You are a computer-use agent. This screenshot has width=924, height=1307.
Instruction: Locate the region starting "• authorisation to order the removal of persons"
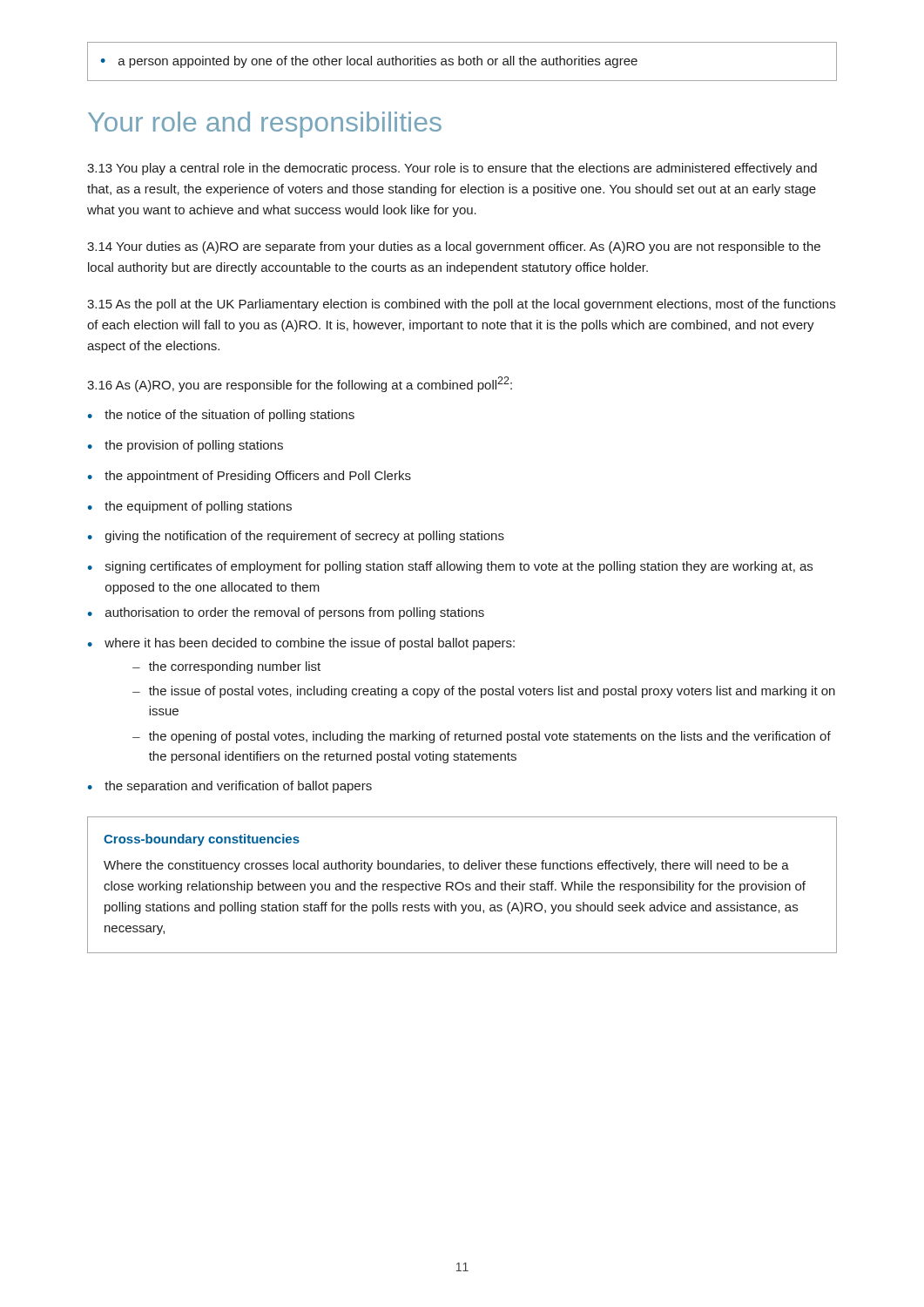tap(286, 615)
